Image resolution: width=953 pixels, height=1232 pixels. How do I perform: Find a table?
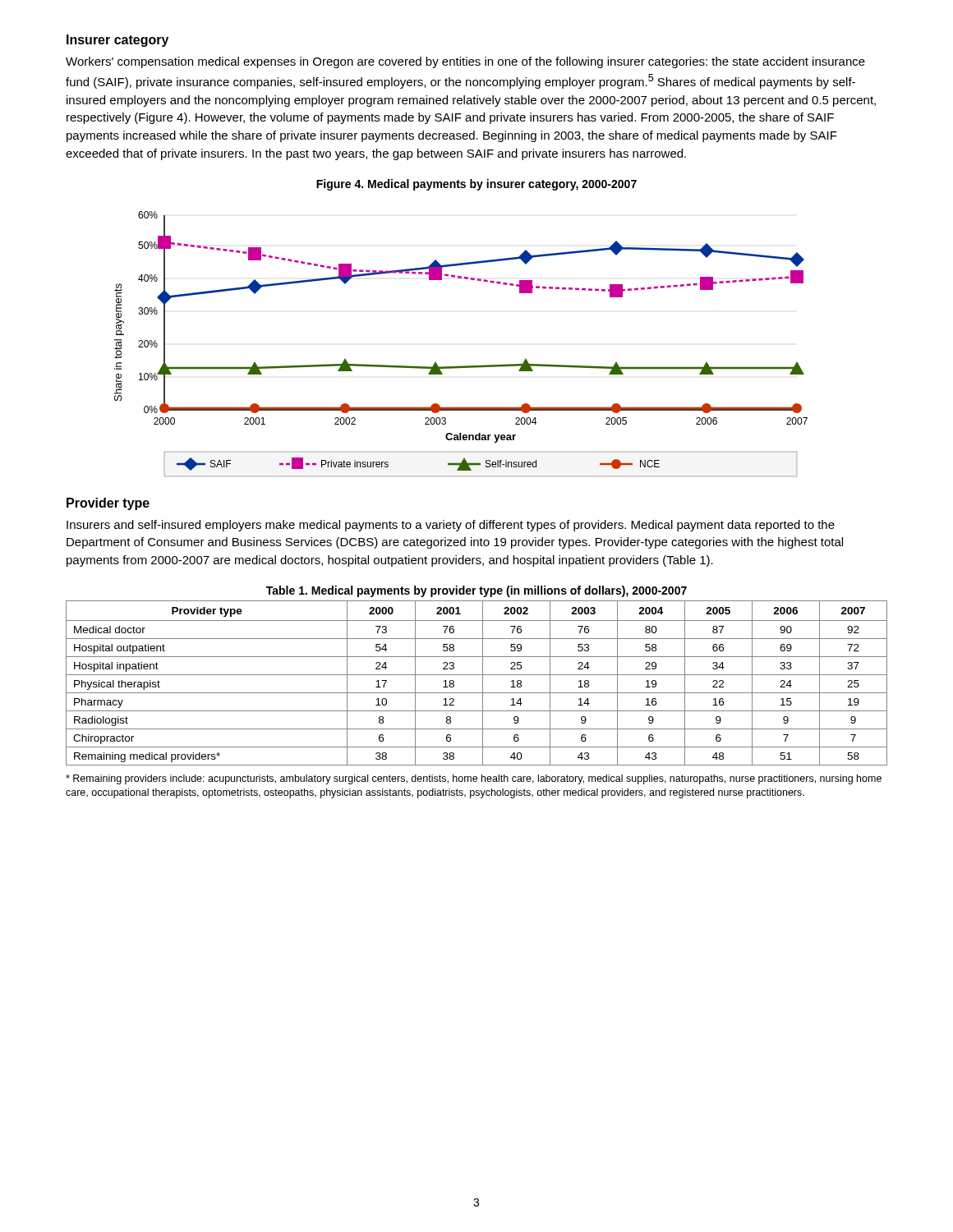tap(476, 683)
